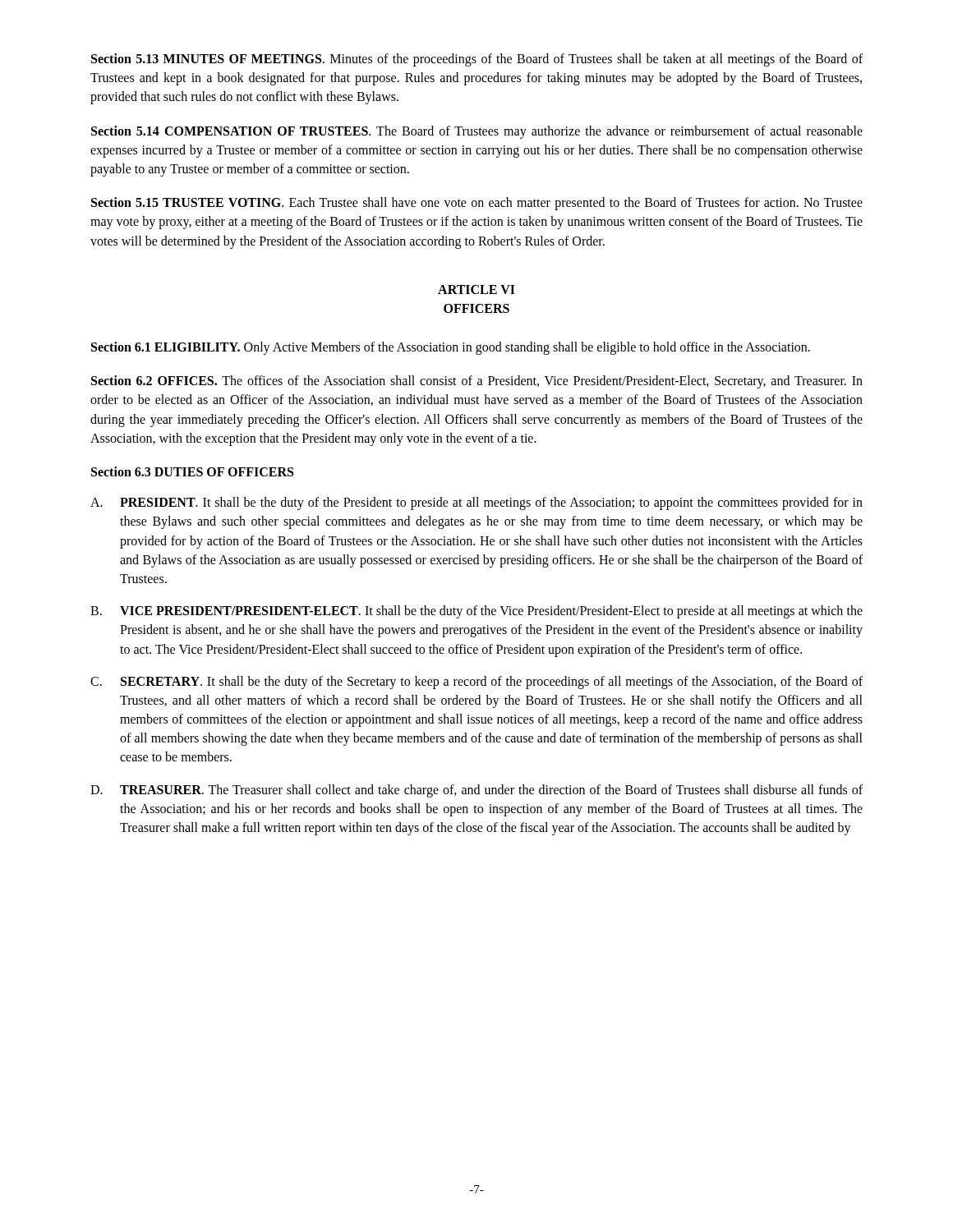The height and width of the screenshot is (1232, 953).
Task: Find the list item that says "C. SECRETARY. It shall be the duty"
Action: coord(476,719)
